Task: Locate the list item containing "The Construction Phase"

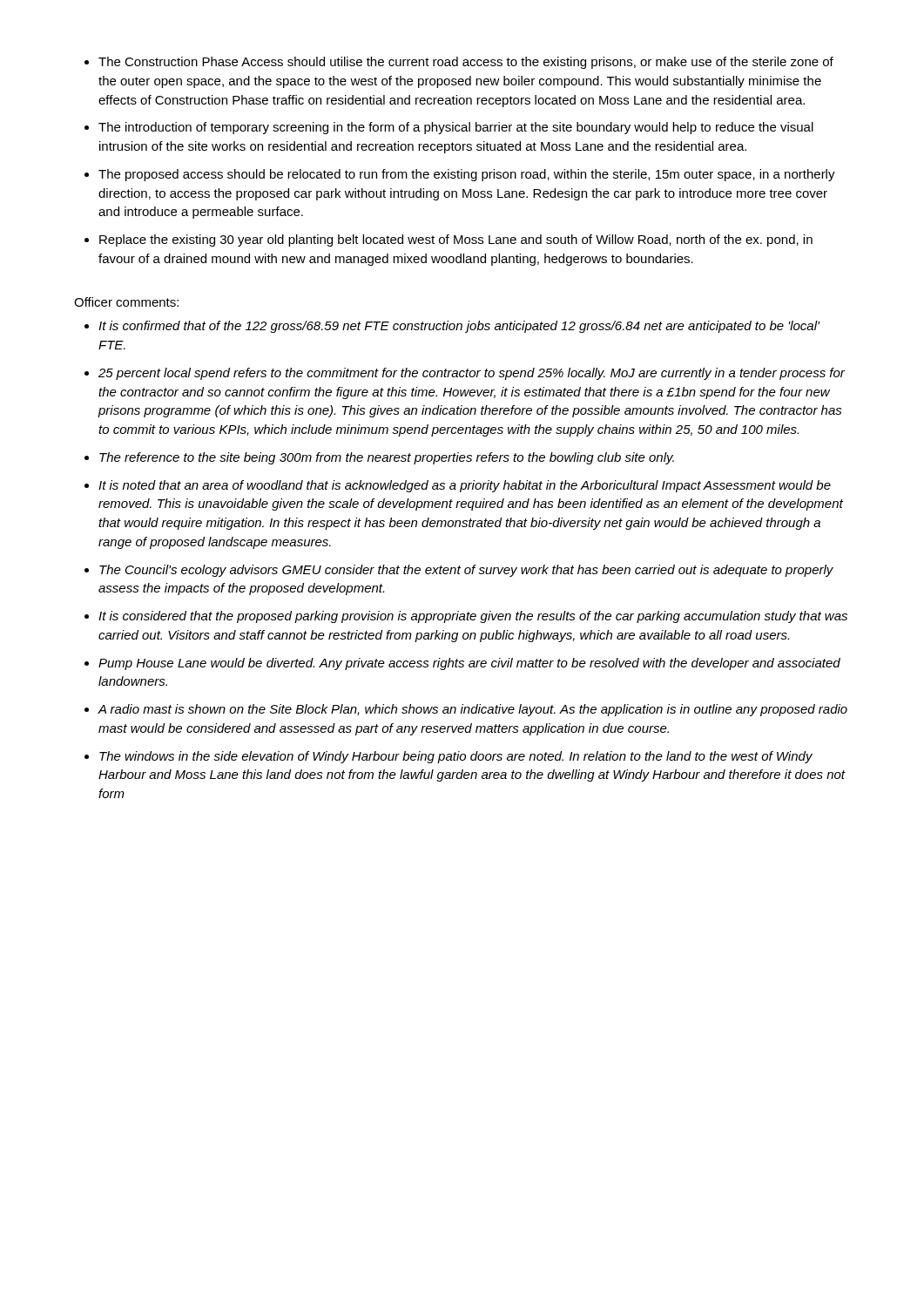Action: pyautogui.click(x=474, y=81)
